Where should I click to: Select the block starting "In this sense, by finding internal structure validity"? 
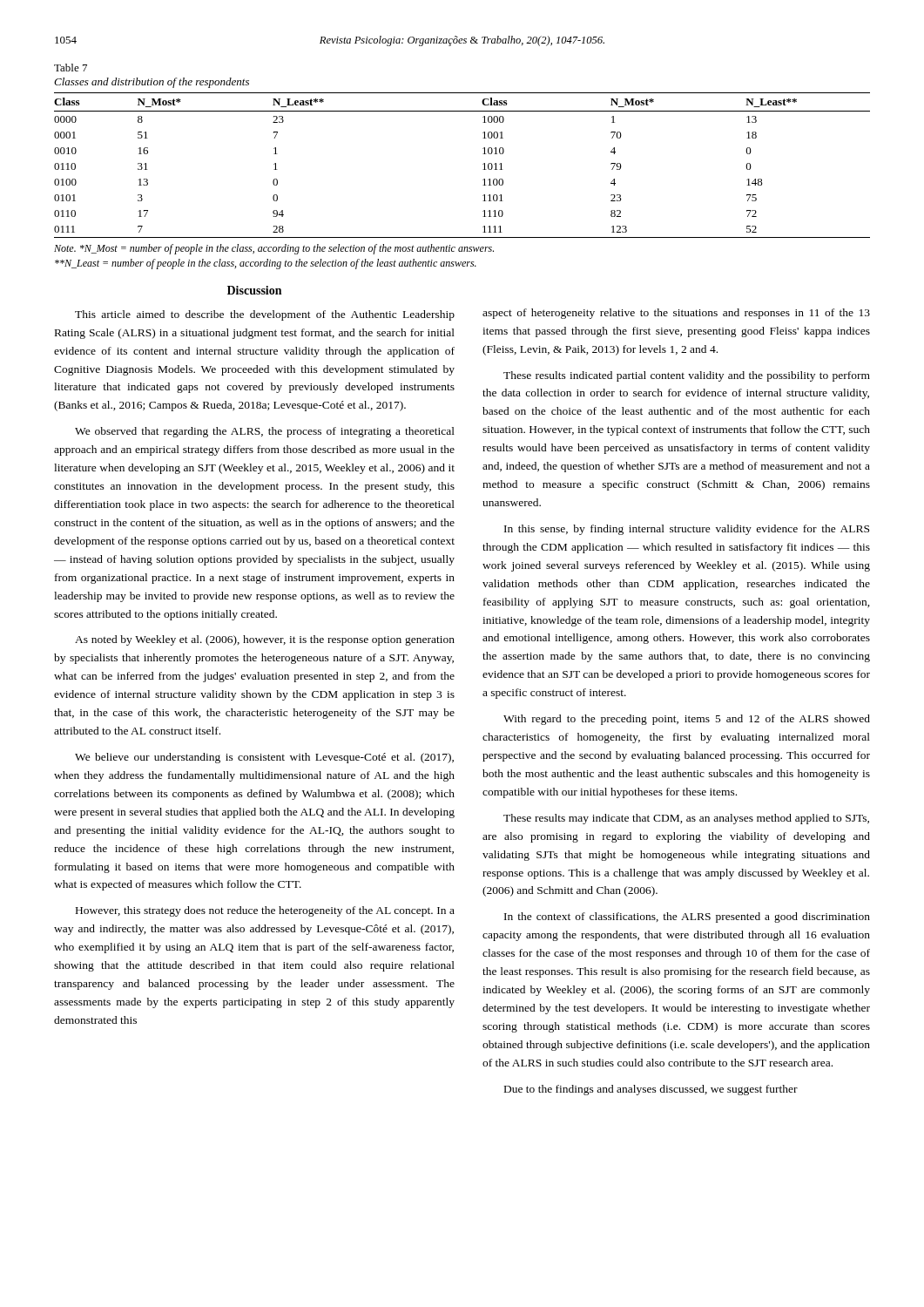pos(676,610)
